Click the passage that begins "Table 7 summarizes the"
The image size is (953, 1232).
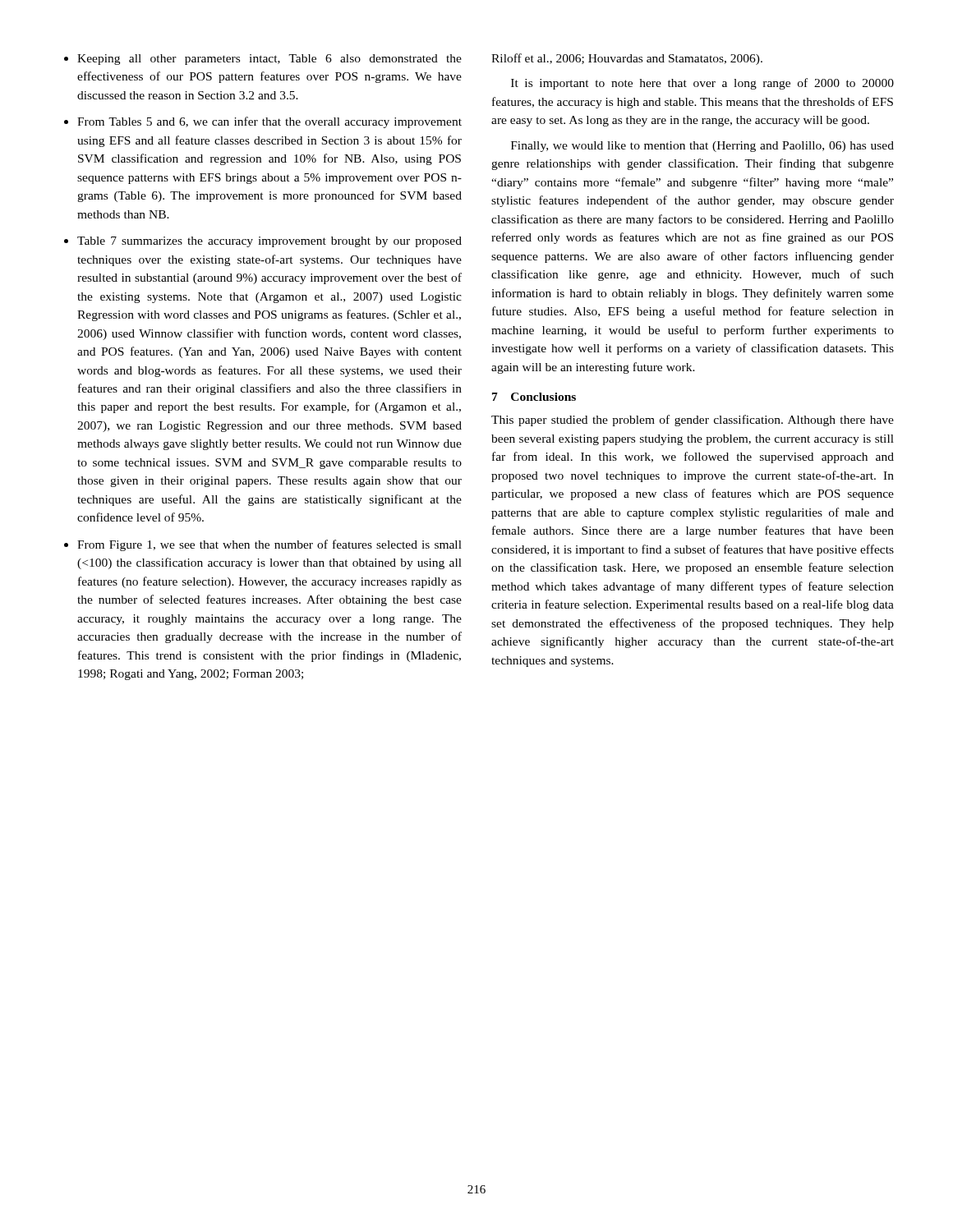[x=269, y=379]
